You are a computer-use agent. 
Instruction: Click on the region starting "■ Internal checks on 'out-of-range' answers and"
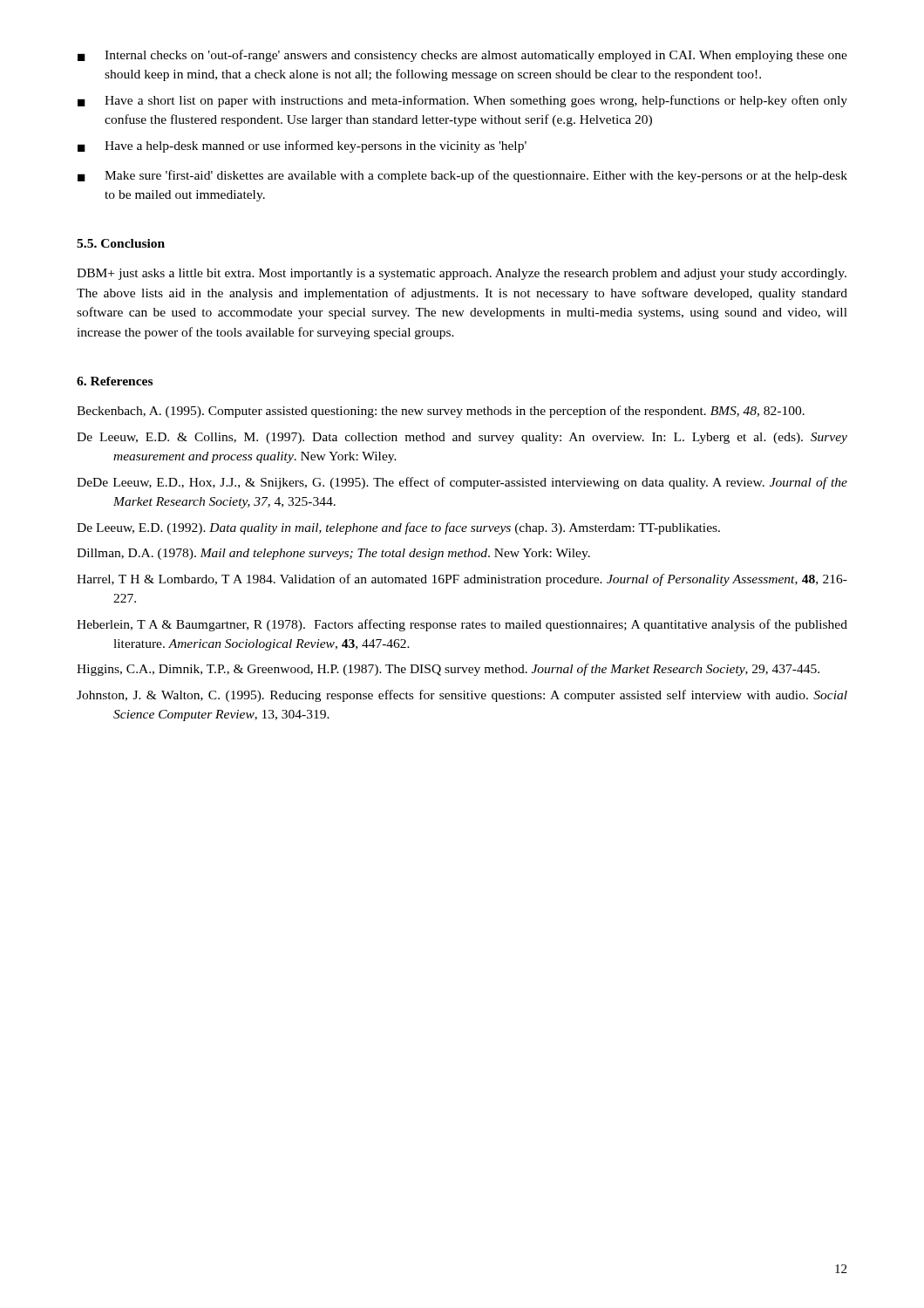(462, 65)
